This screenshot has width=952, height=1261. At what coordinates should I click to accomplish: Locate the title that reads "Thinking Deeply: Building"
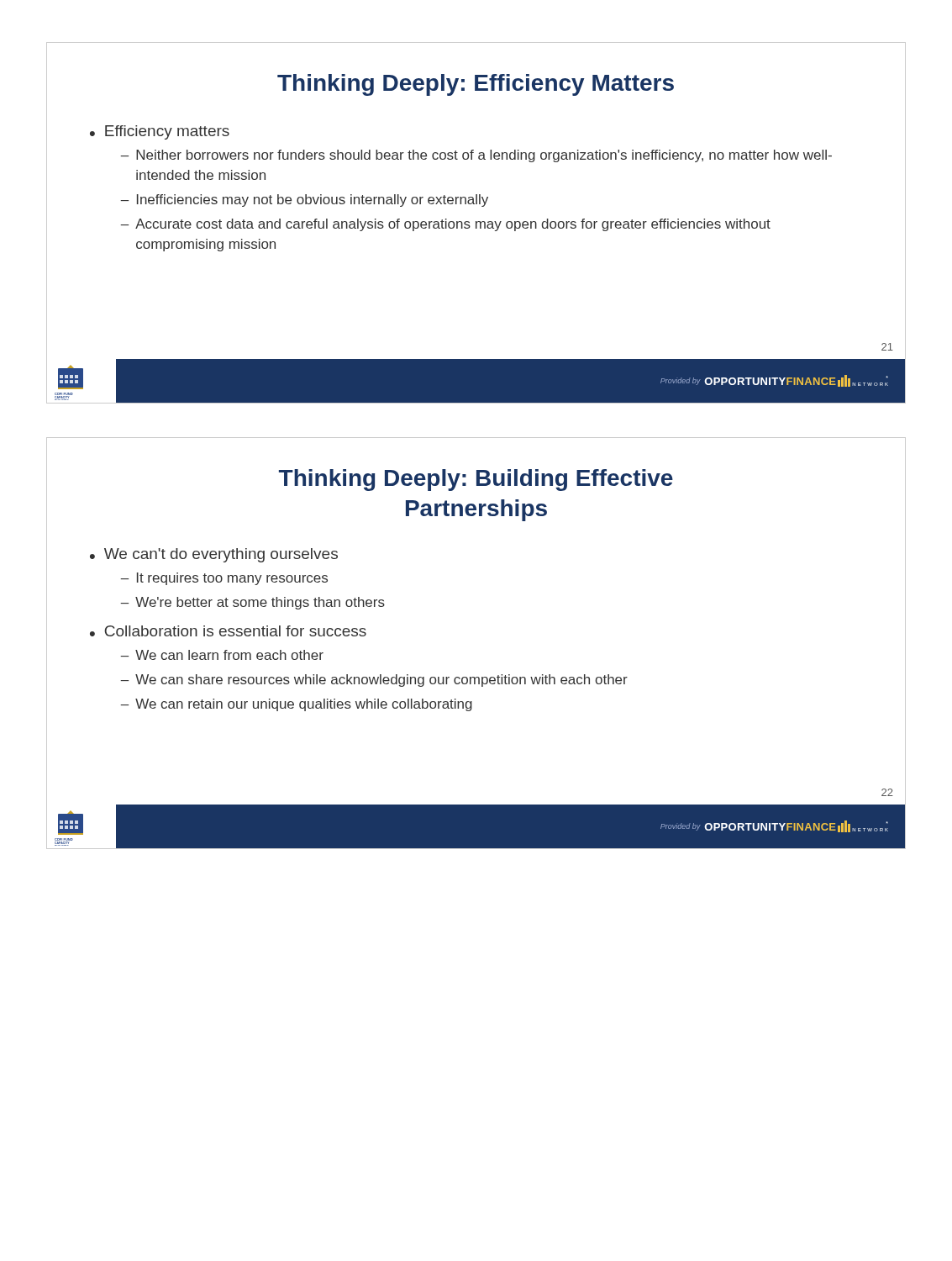pos(476,493)
